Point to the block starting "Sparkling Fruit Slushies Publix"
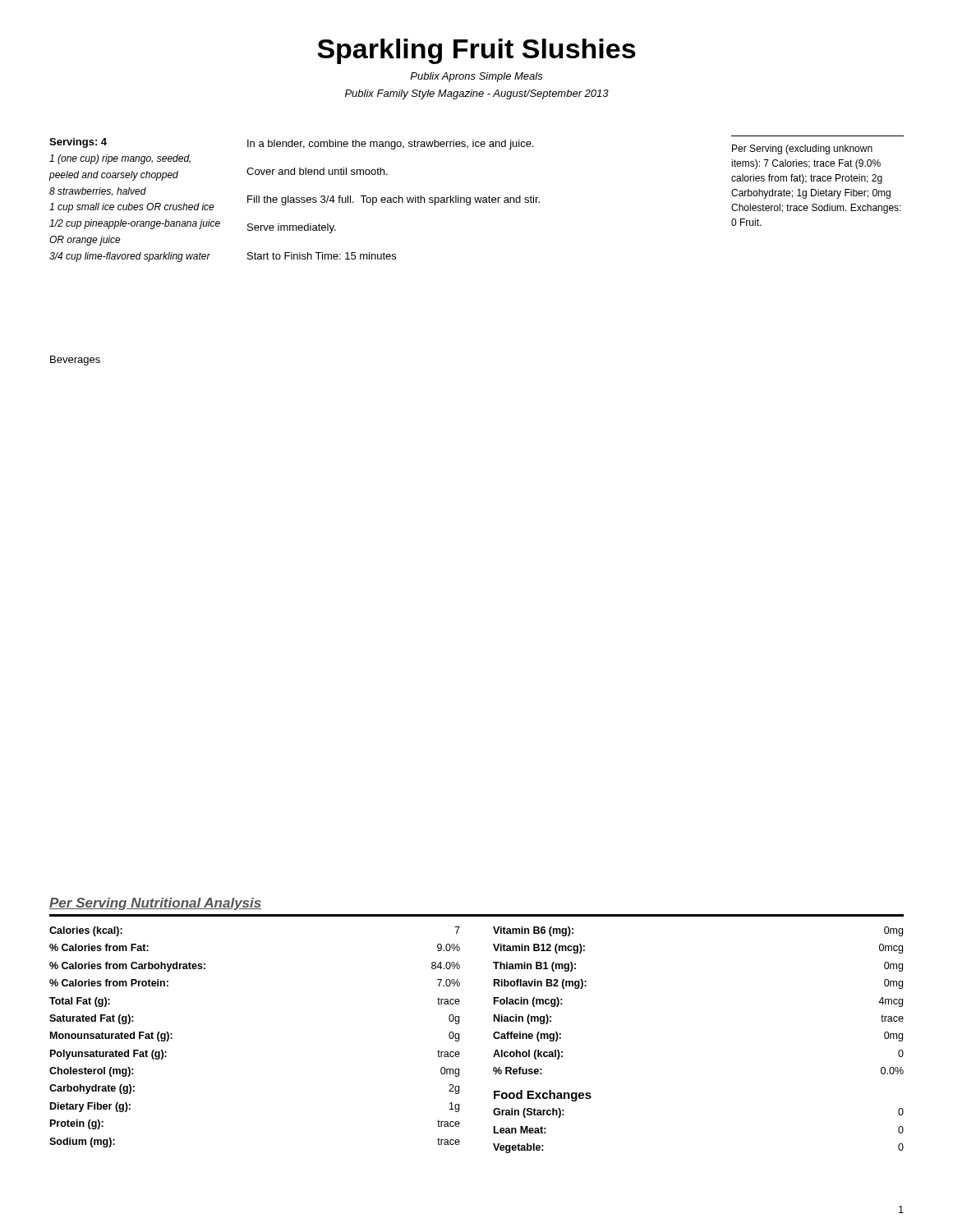Image resolution: width=953 pixels, height=1232 pixels. point(476,68)
